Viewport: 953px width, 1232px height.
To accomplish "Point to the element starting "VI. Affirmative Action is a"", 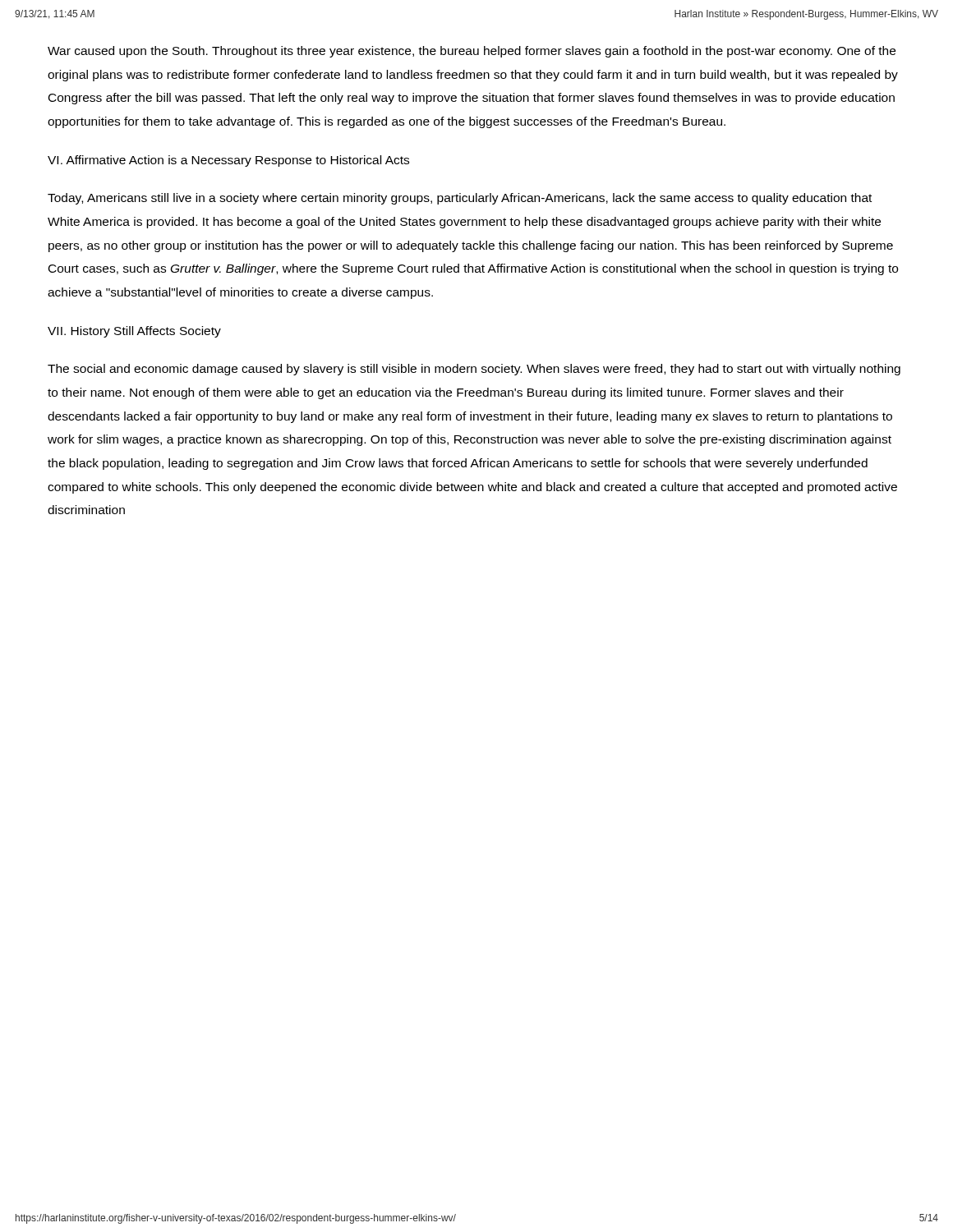I will (x=229, y=159).
